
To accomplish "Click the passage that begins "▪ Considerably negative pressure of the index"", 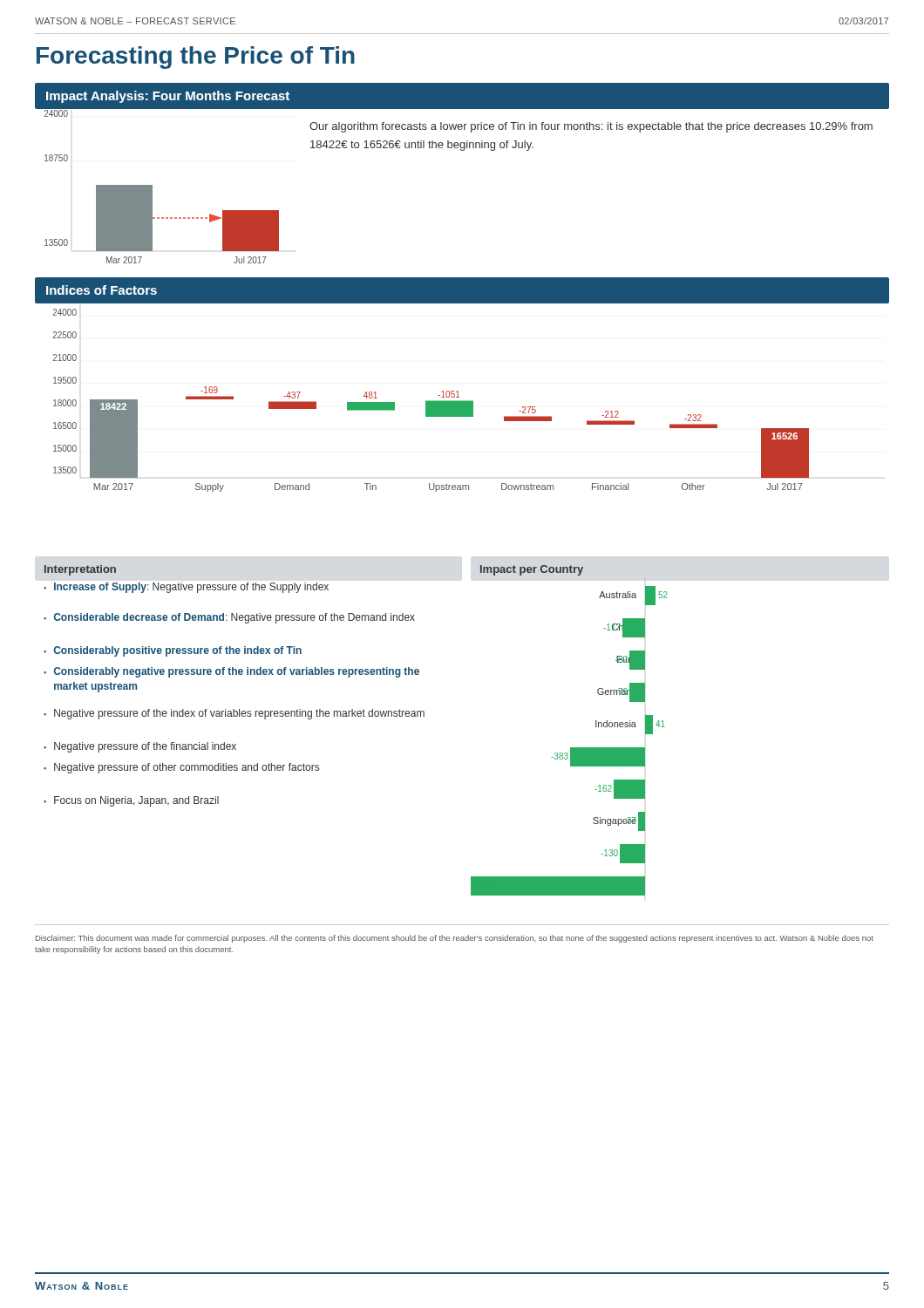I will tap(248, 679).
